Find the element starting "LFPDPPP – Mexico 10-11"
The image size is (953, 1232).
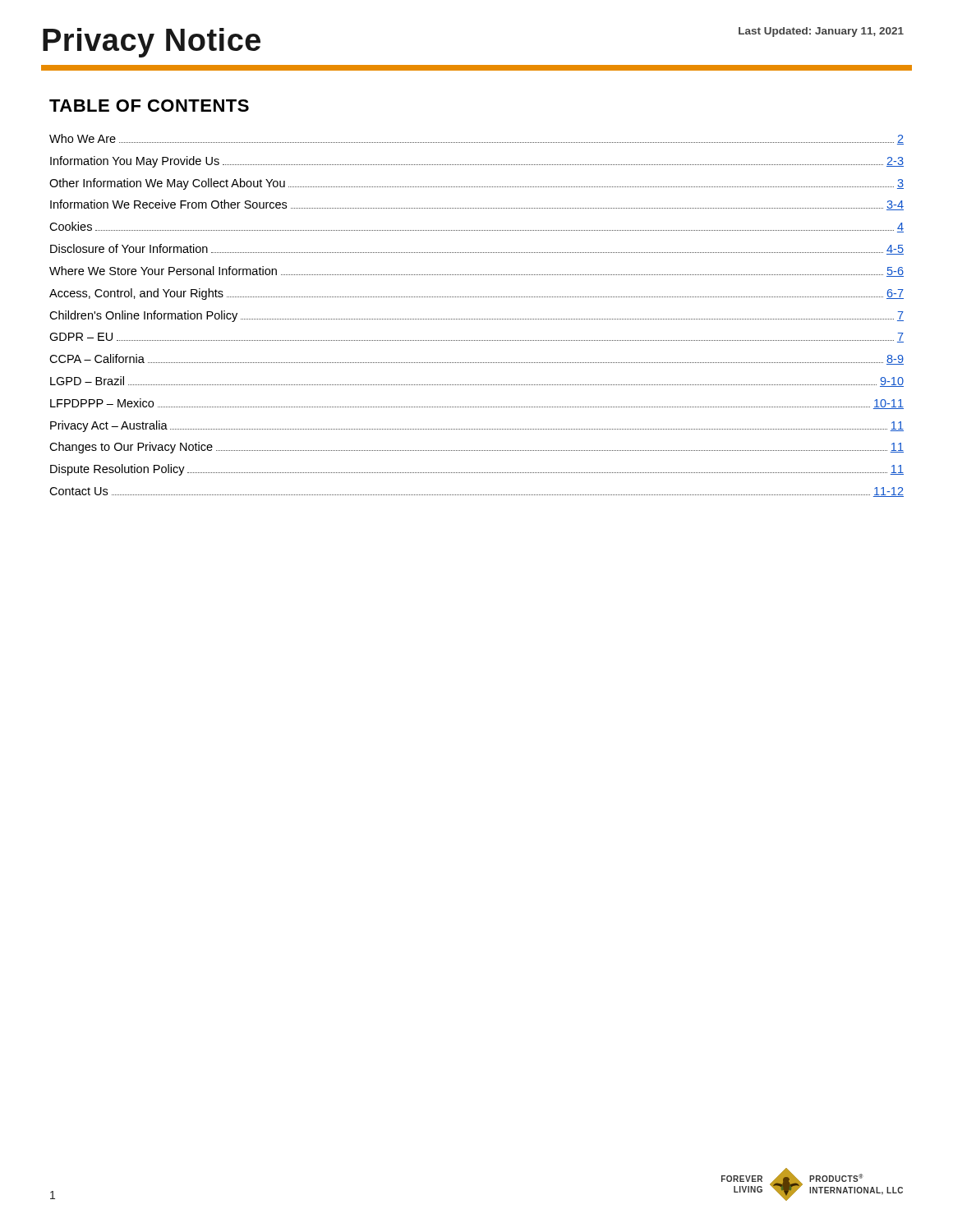pos(476,403)
